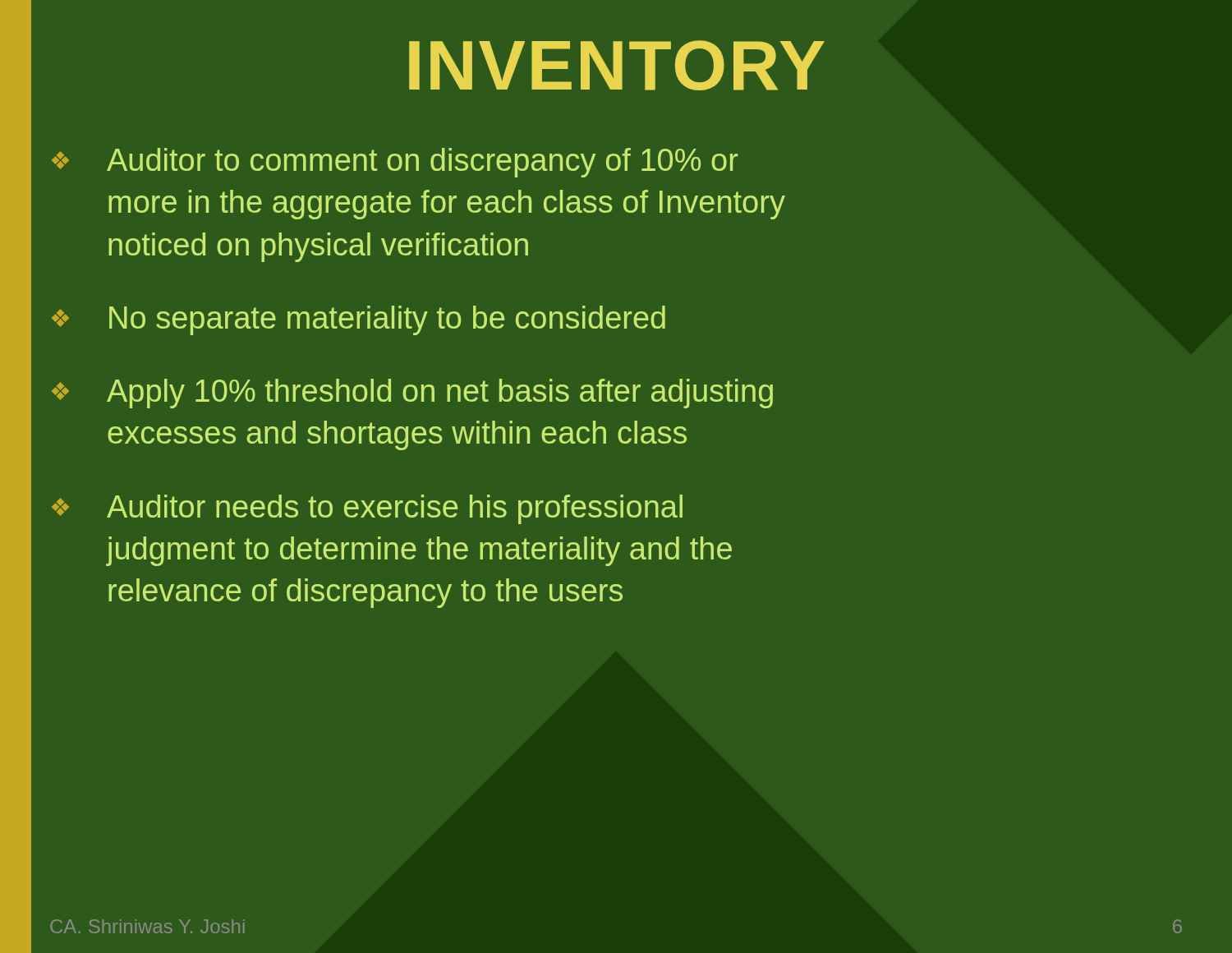Select the element starting "❖ Auditor needs to exercise his professional judgment"
The width and height of the screenshot is (1232, 953).
click(391, 549)
